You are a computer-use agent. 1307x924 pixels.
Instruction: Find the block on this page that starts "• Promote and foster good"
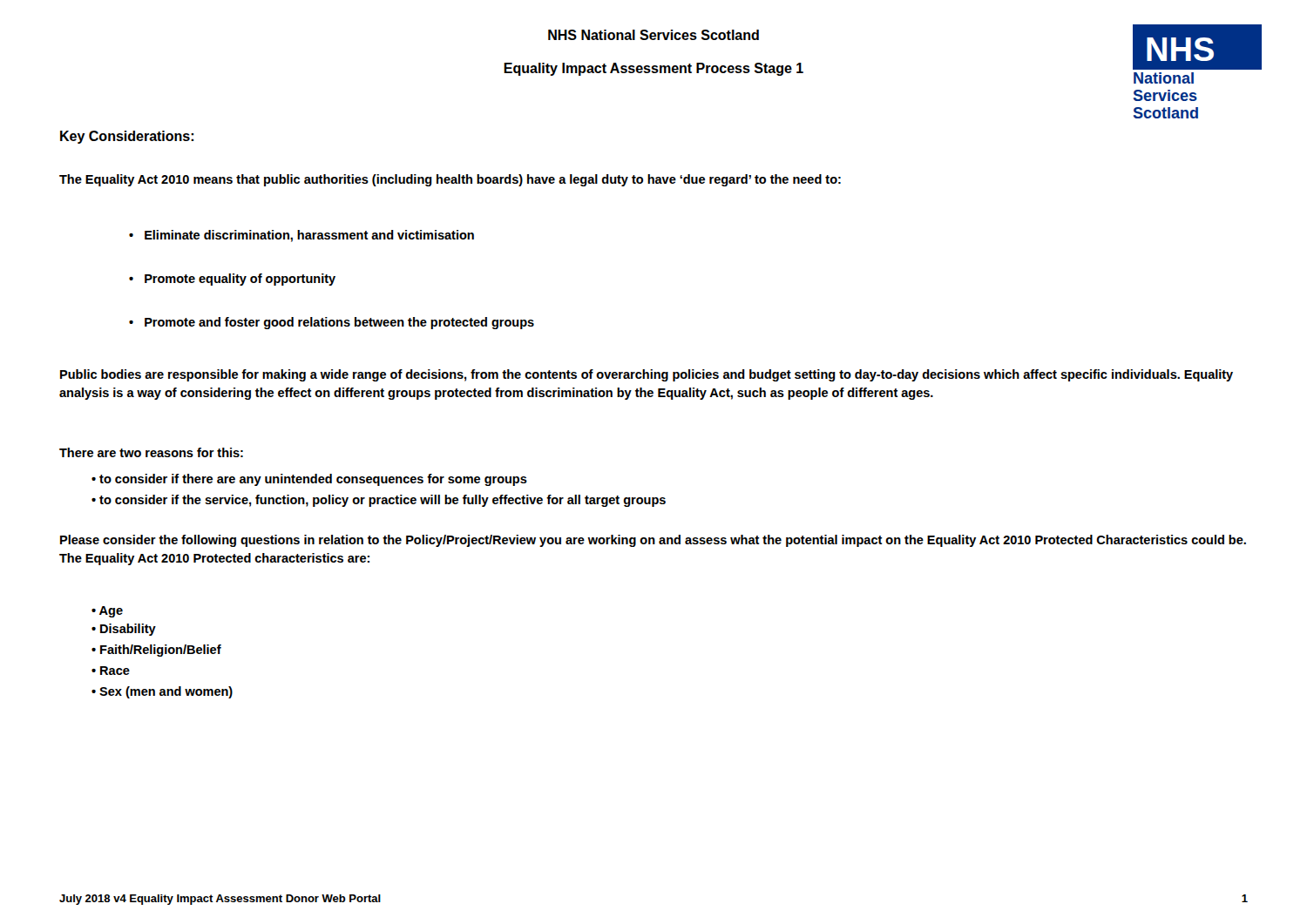[332, 322]
